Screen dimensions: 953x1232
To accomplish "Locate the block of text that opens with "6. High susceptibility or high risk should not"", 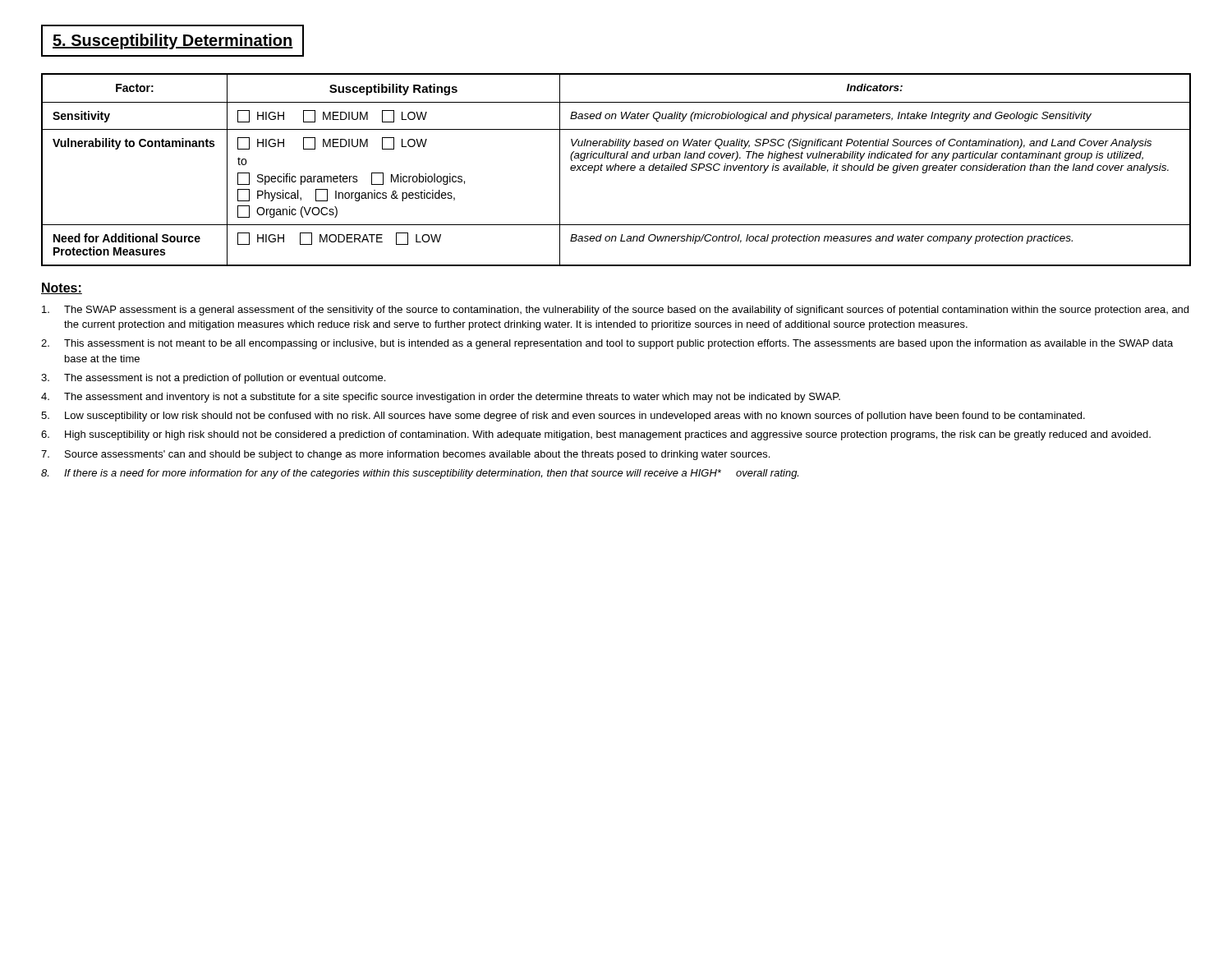I will tap(616, 435).
